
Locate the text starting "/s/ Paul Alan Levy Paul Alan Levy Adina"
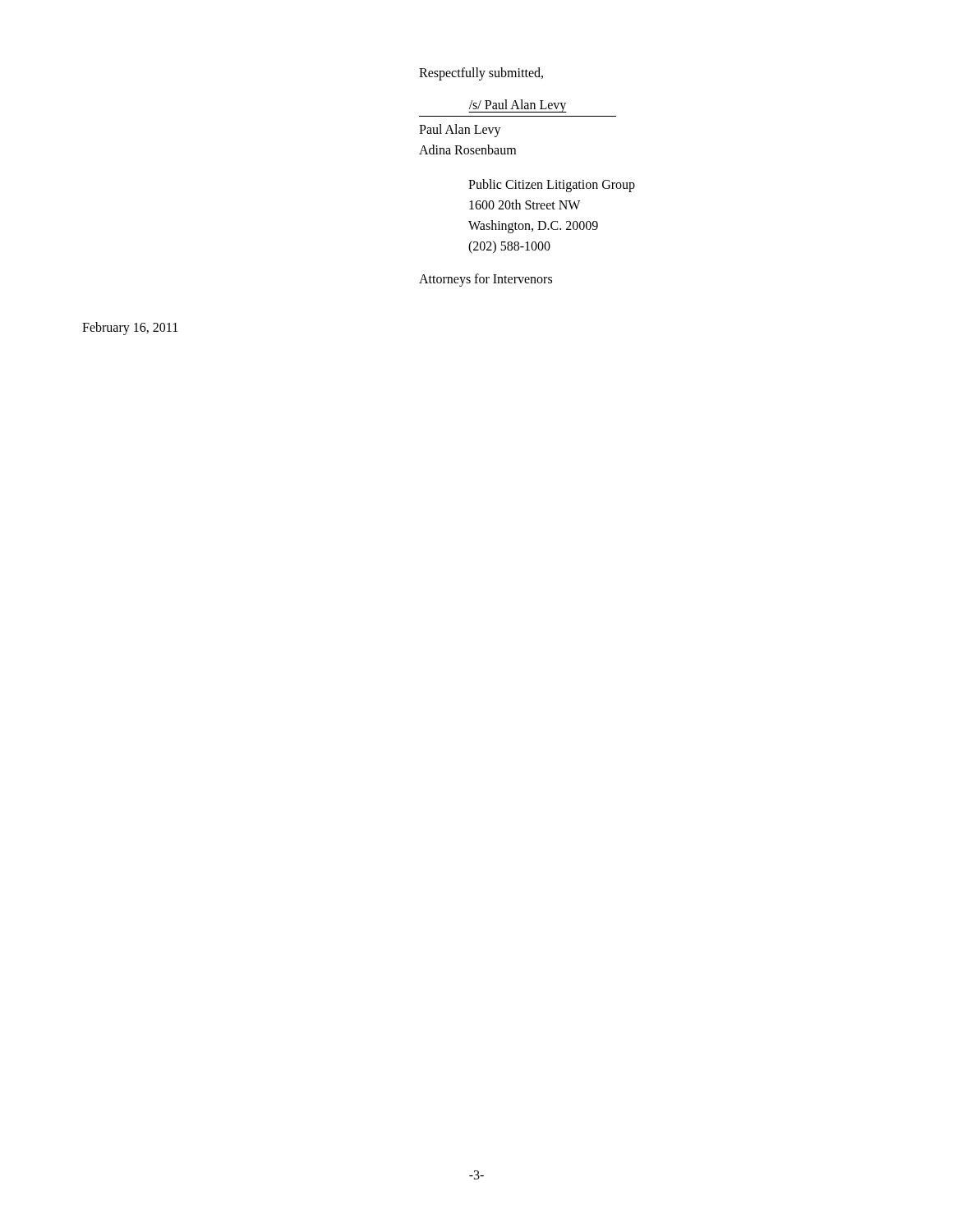tap(518, 106)
